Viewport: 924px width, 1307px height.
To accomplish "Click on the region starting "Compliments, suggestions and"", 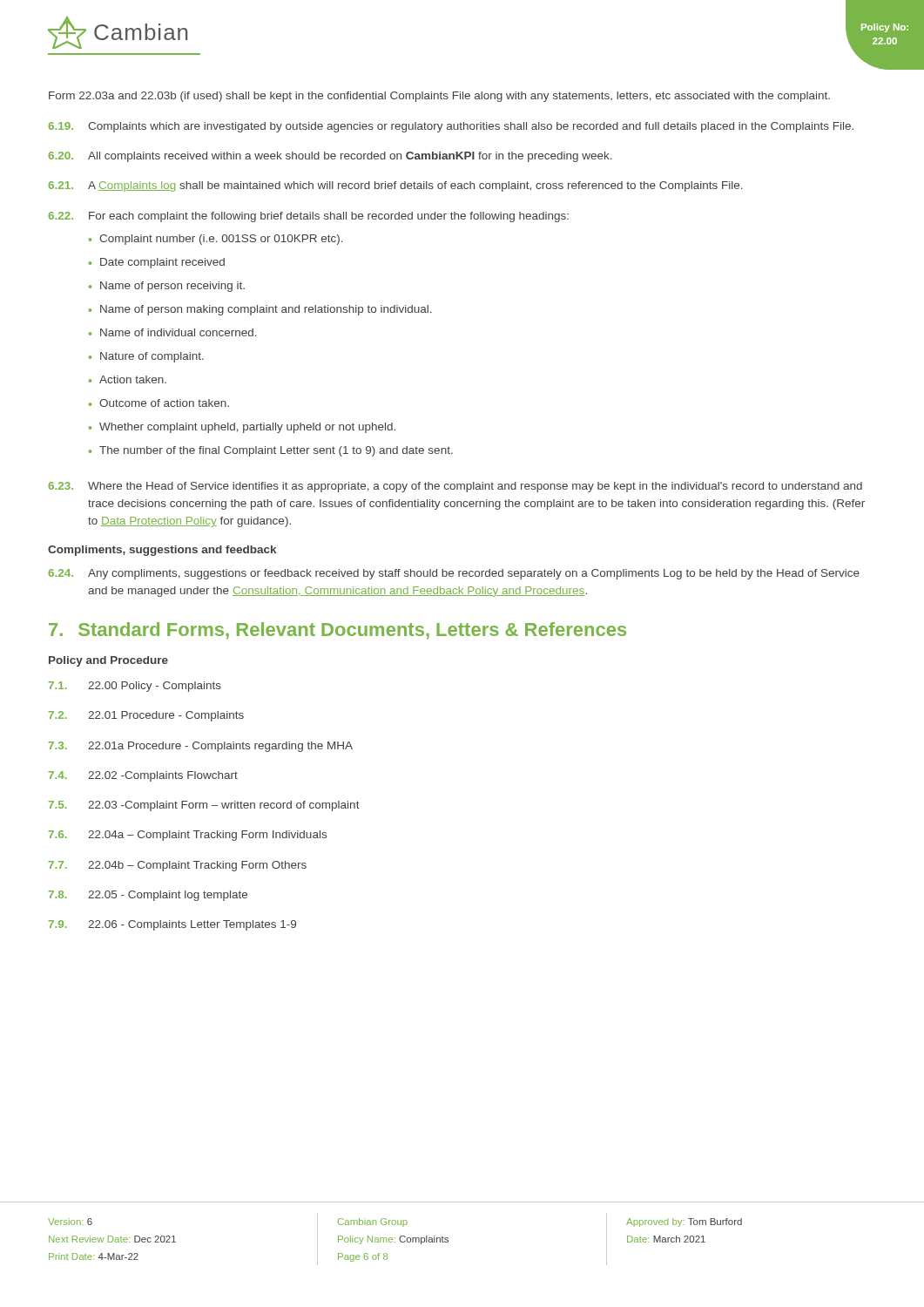I will point(162,549).
